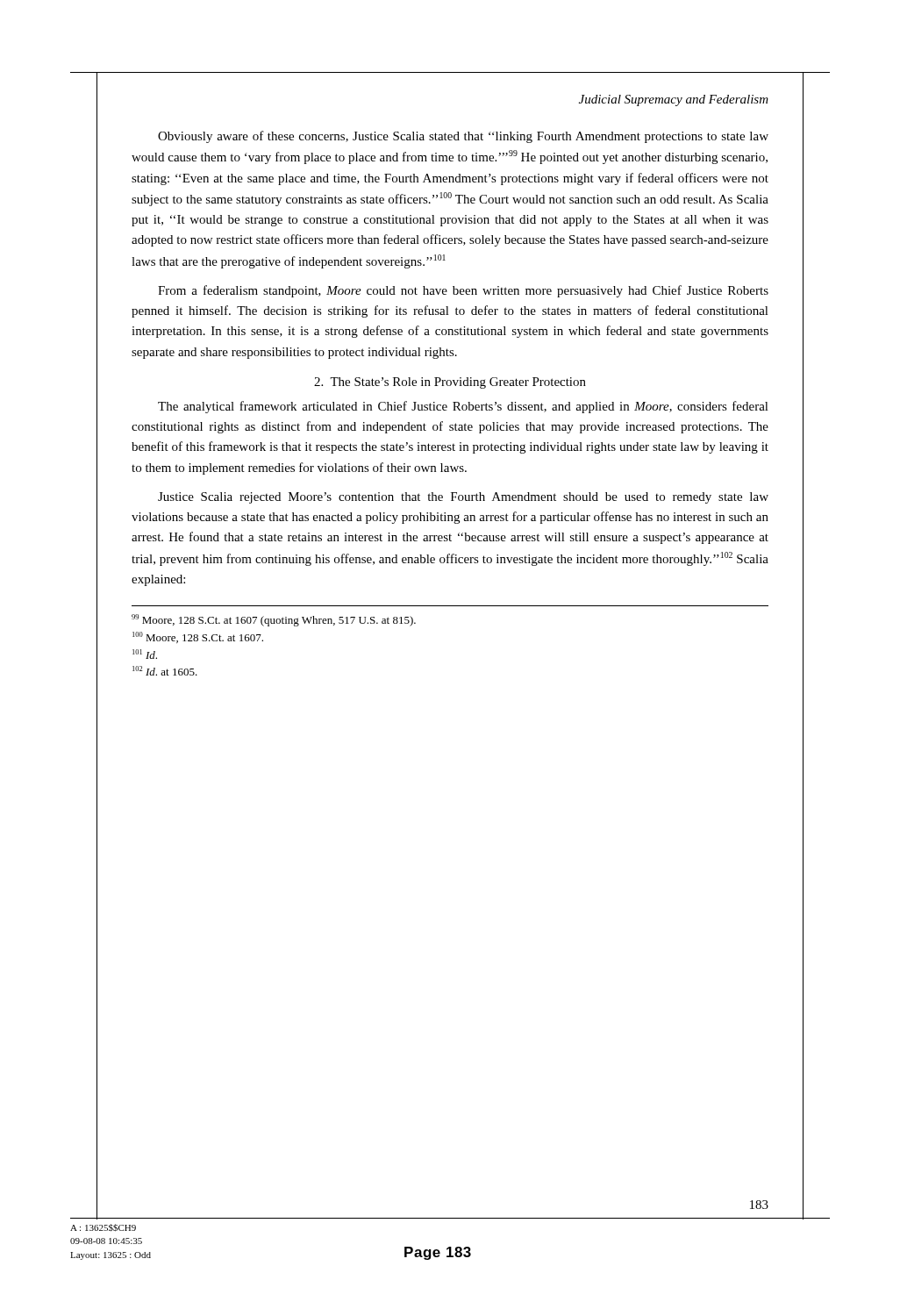This screenshot has height=1316, width=900.
Task: Point to the block beginning "Obviously aware of these concerns,"
Action: (450, 199)
